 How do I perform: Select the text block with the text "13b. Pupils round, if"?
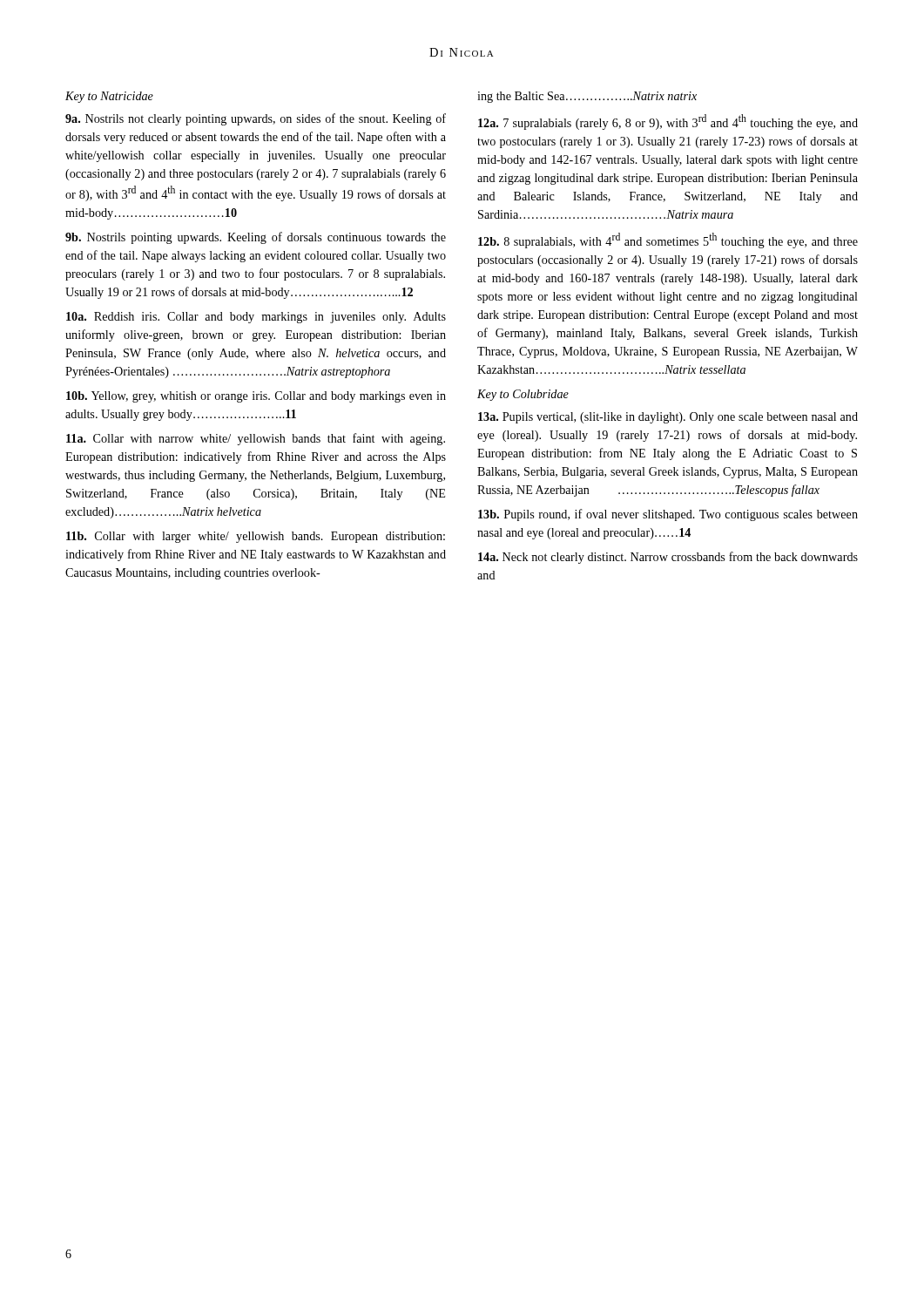click(x=668, y=523)
